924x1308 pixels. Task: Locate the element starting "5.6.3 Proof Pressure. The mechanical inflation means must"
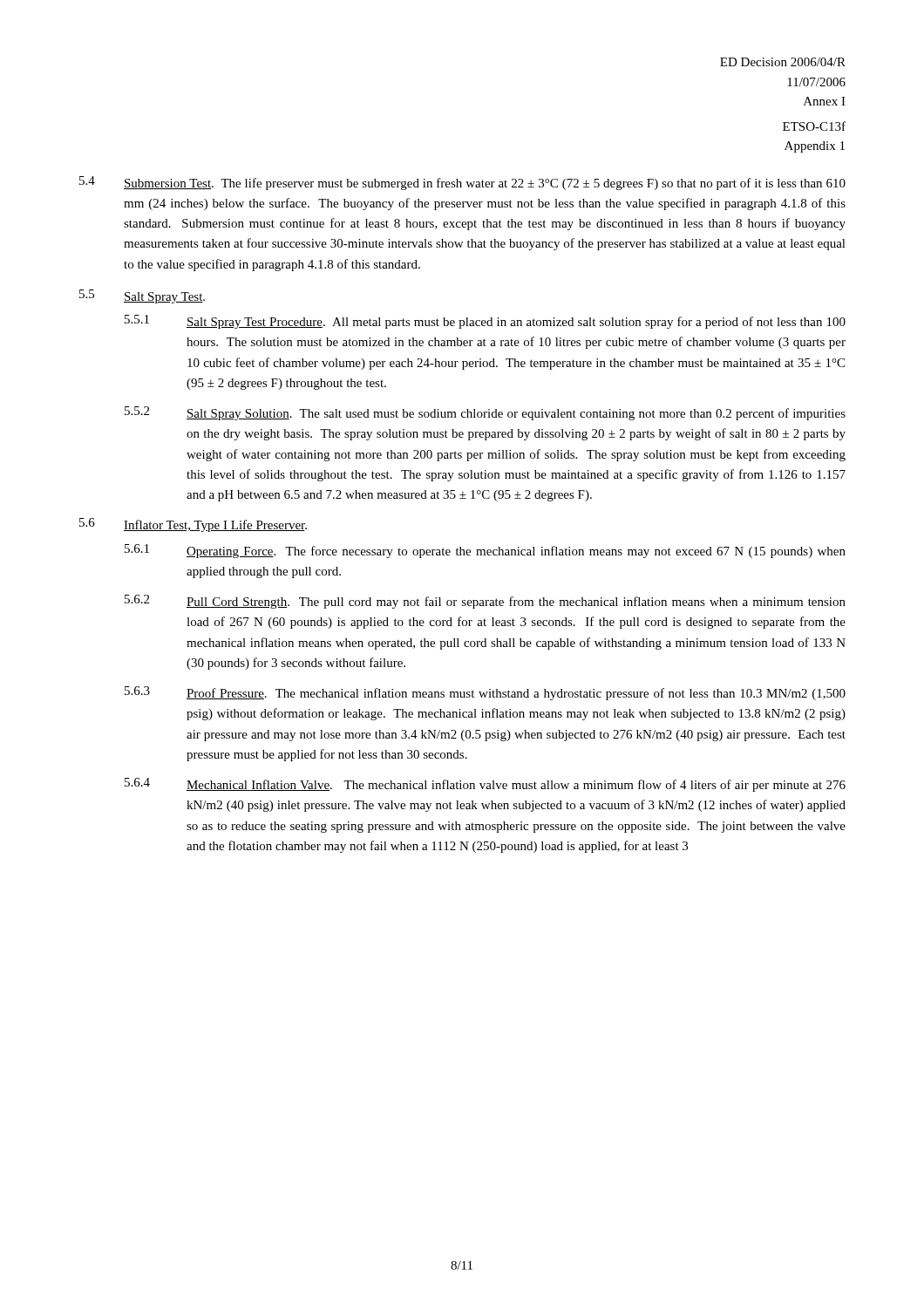tap(485, 724)
